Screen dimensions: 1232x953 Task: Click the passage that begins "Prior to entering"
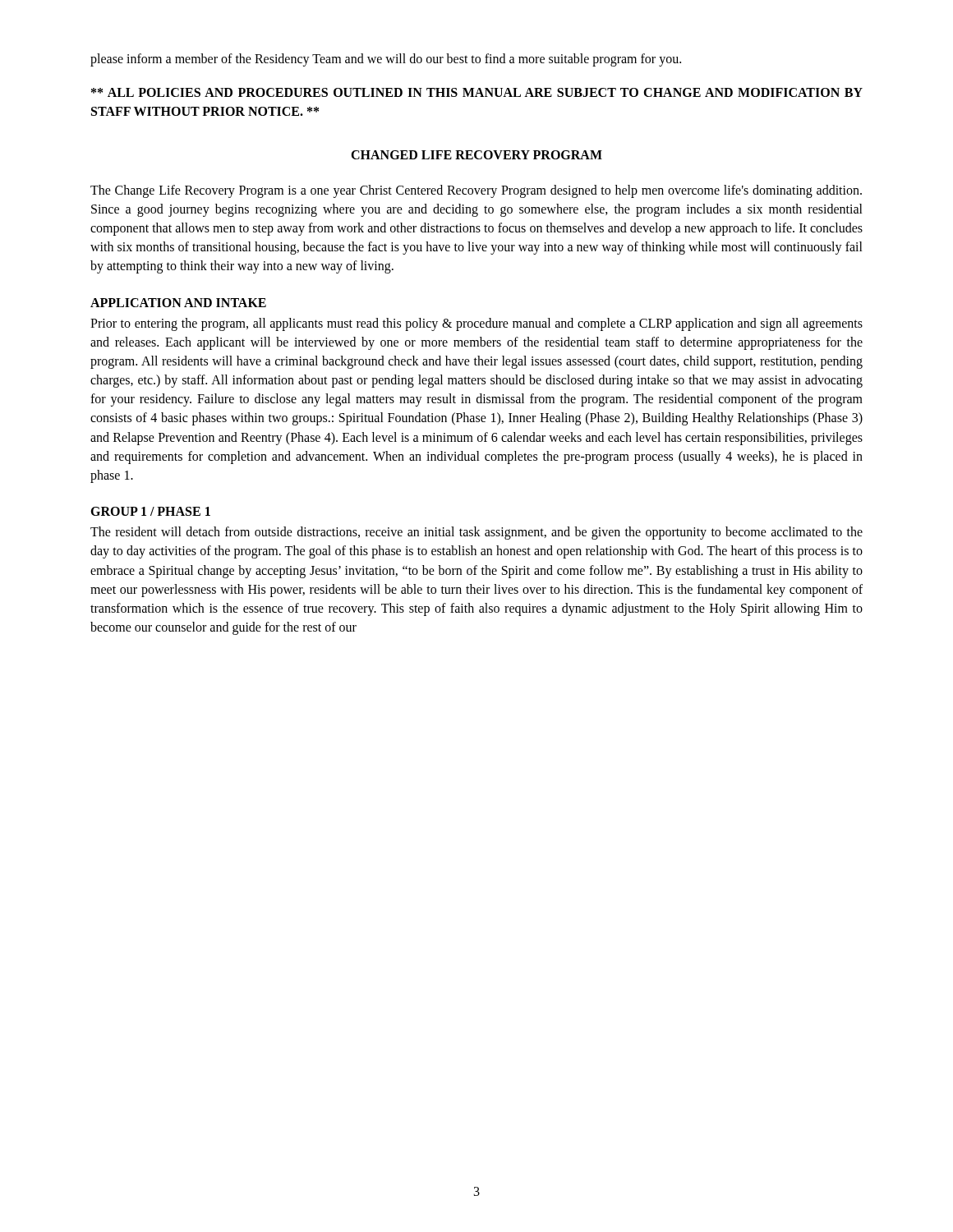(476, 399)
